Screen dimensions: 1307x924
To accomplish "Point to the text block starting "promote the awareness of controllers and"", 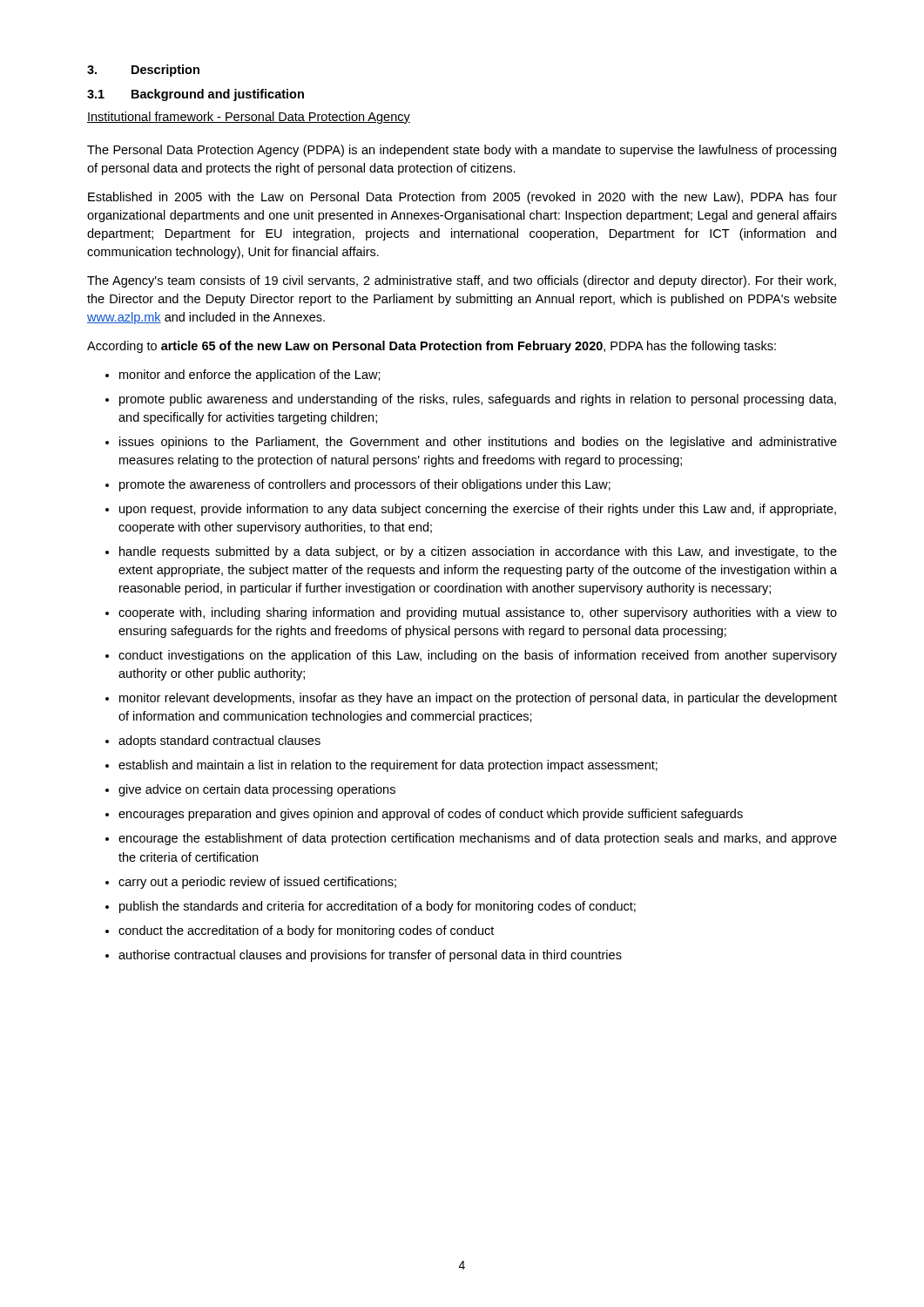I will click(x=365, y=485).
